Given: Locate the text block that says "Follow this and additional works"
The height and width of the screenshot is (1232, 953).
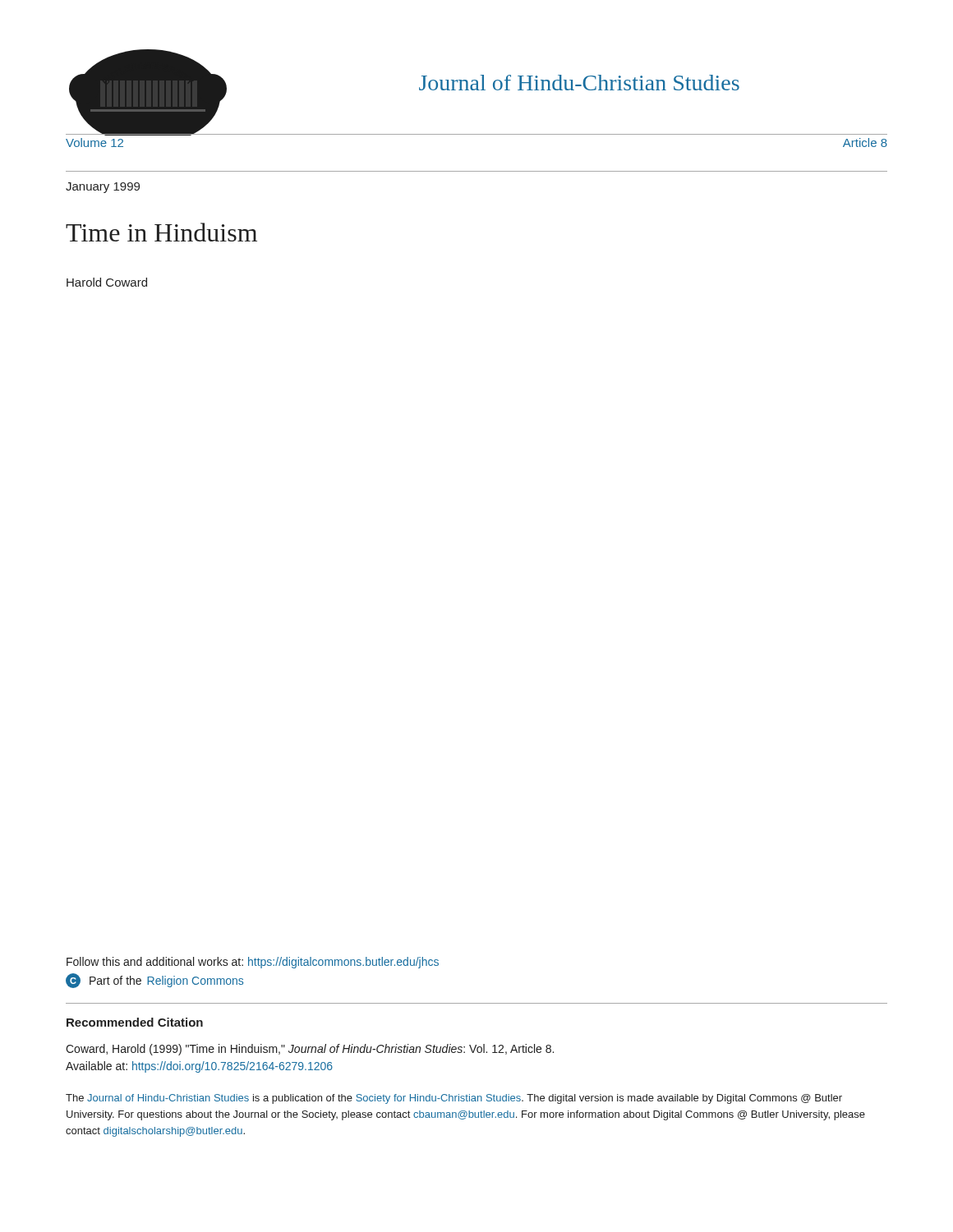Looking at the screenshot, I should [x=252, y=961].
